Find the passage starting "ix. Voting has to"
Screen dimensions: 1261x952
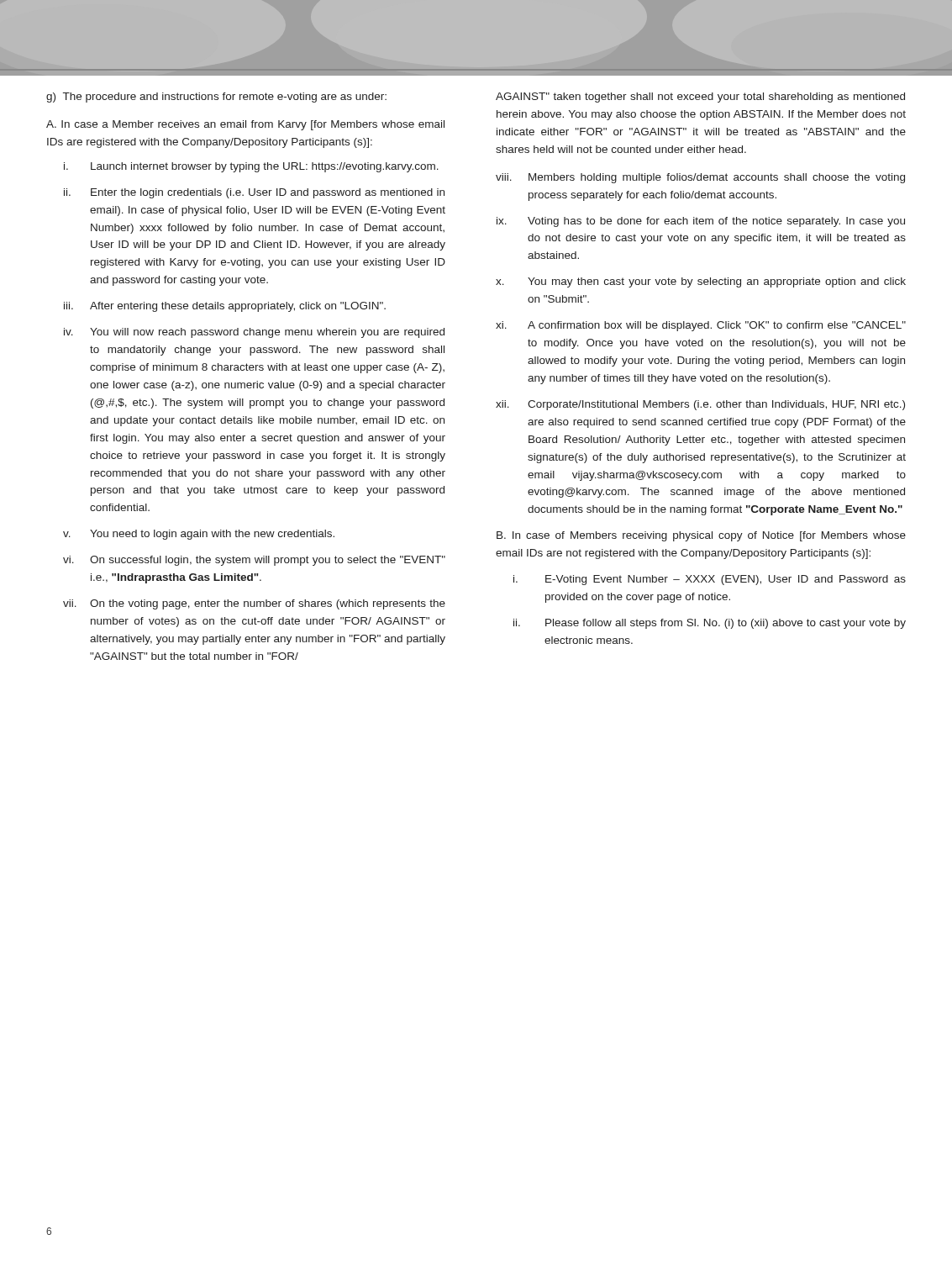click(701, 239)
